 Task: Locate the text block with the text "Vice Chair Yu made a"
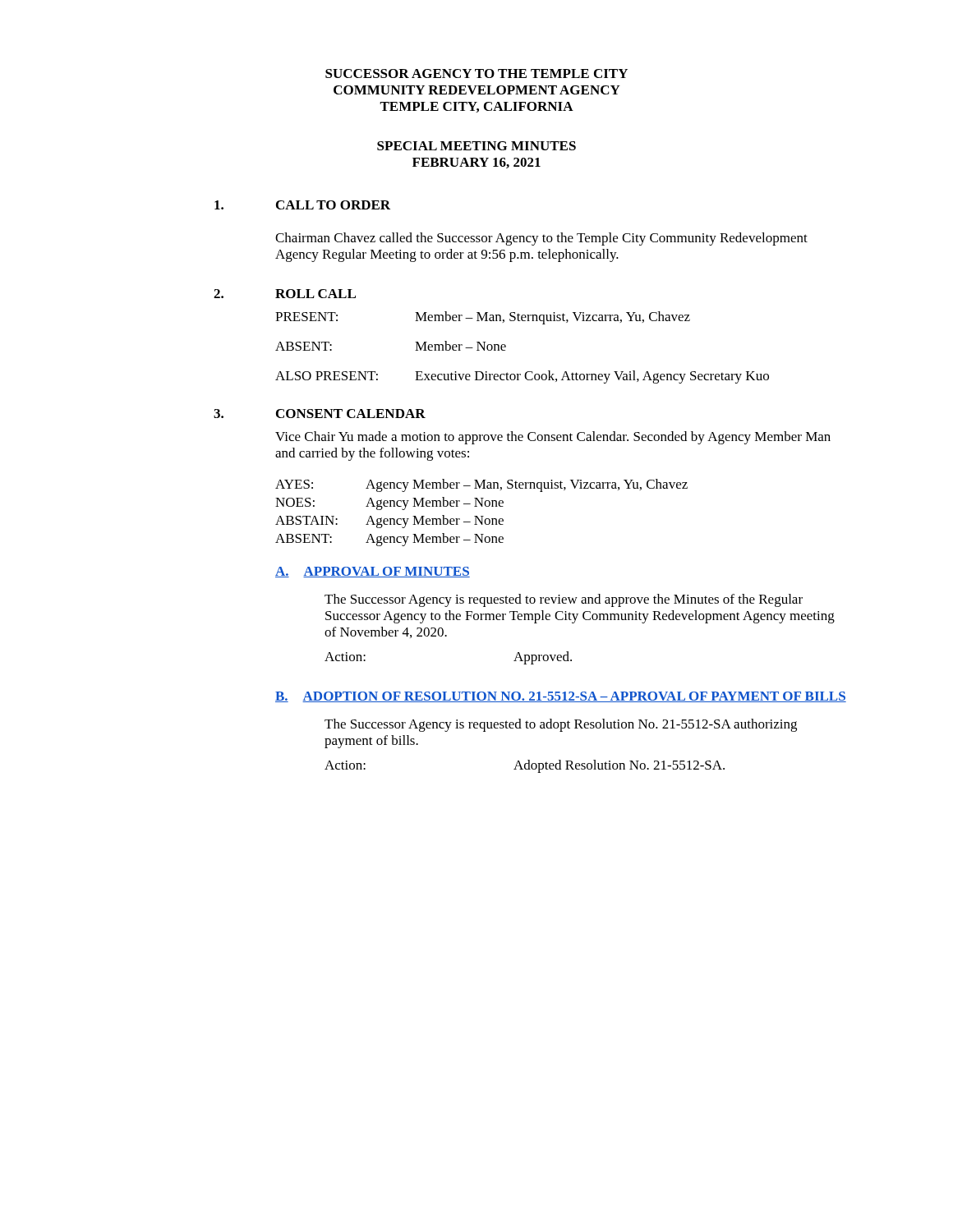tap(553, 445)
